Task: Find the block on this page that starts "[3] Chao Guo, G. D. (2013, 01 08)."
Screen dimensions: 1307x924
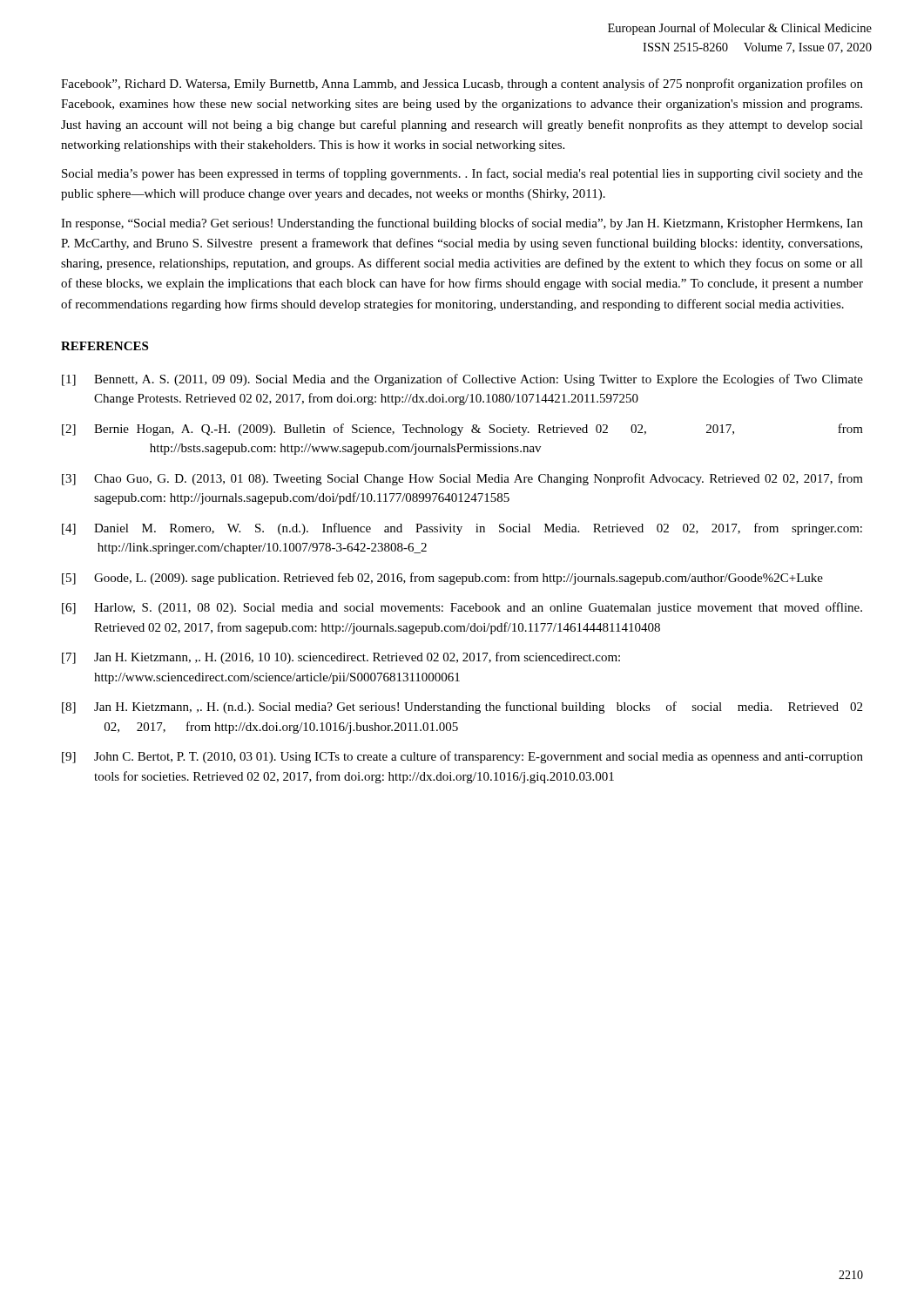Action: click(462, 488)
